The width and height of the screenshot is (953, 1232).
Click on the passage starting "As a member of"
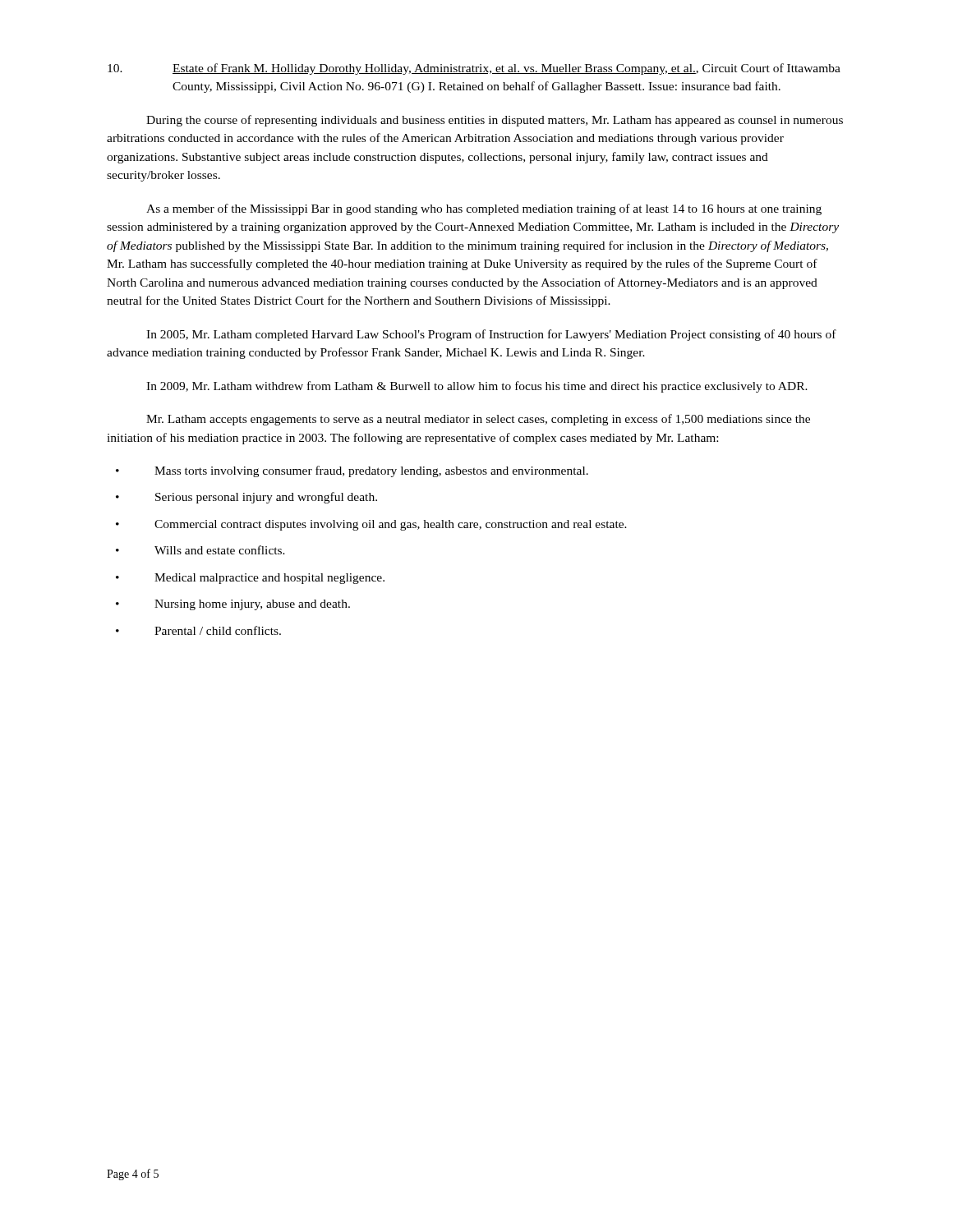(473, 254)
